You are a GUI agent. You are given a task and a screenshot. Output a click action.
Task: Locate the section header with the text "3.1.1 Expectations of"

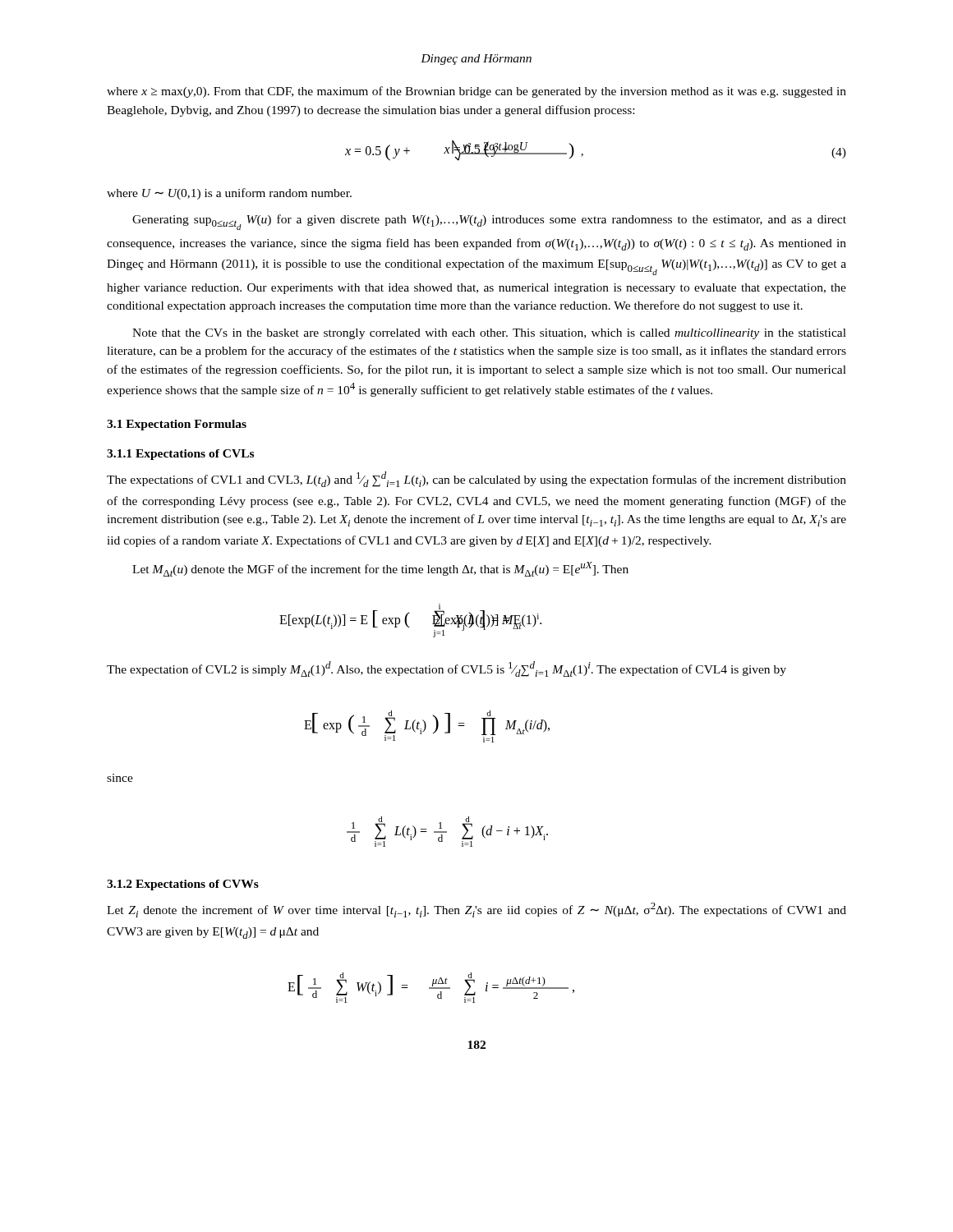coord(181,453)
